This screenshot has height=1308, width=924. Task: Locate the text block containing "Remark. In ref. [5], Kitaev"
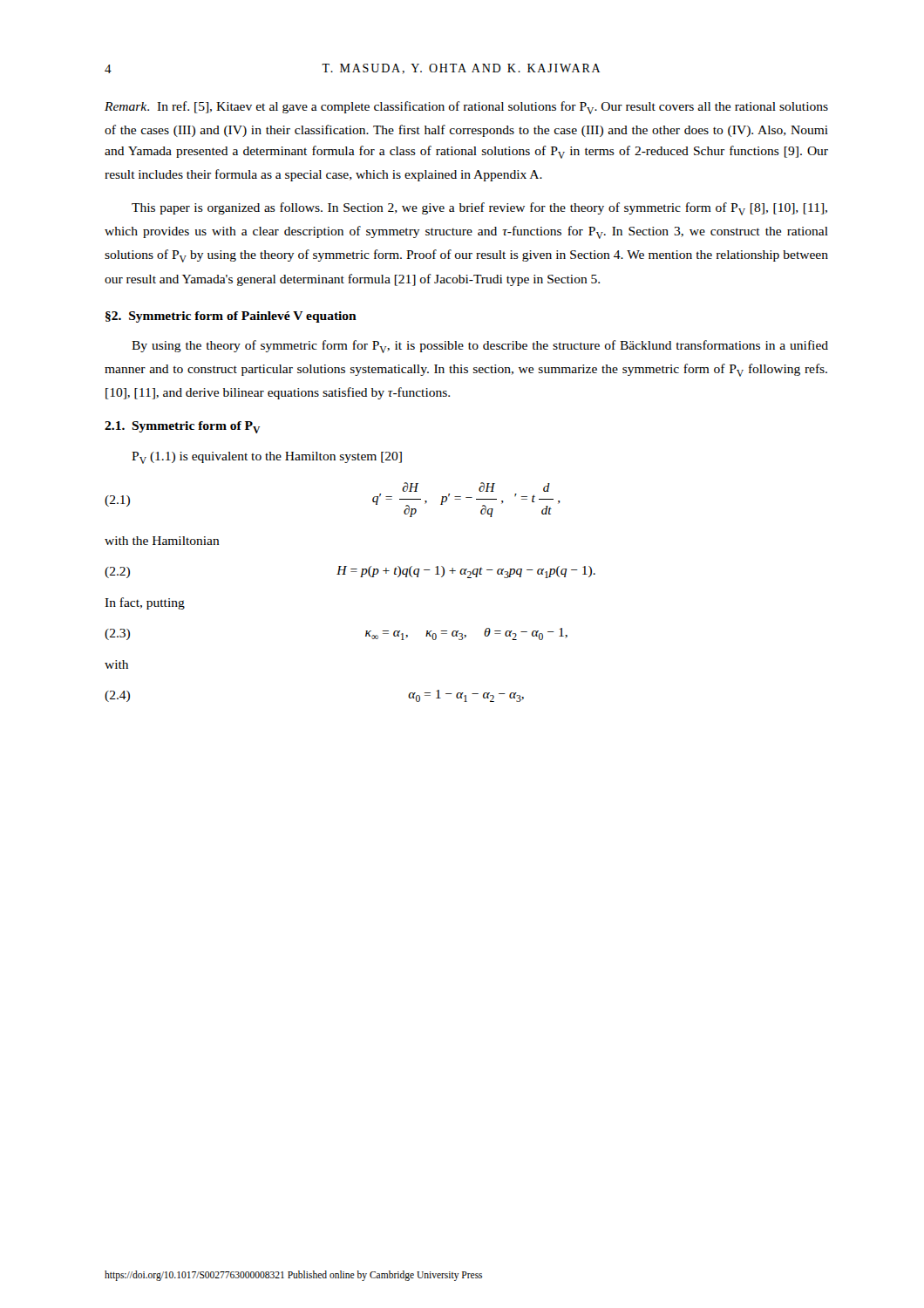(x=466, y=140)
